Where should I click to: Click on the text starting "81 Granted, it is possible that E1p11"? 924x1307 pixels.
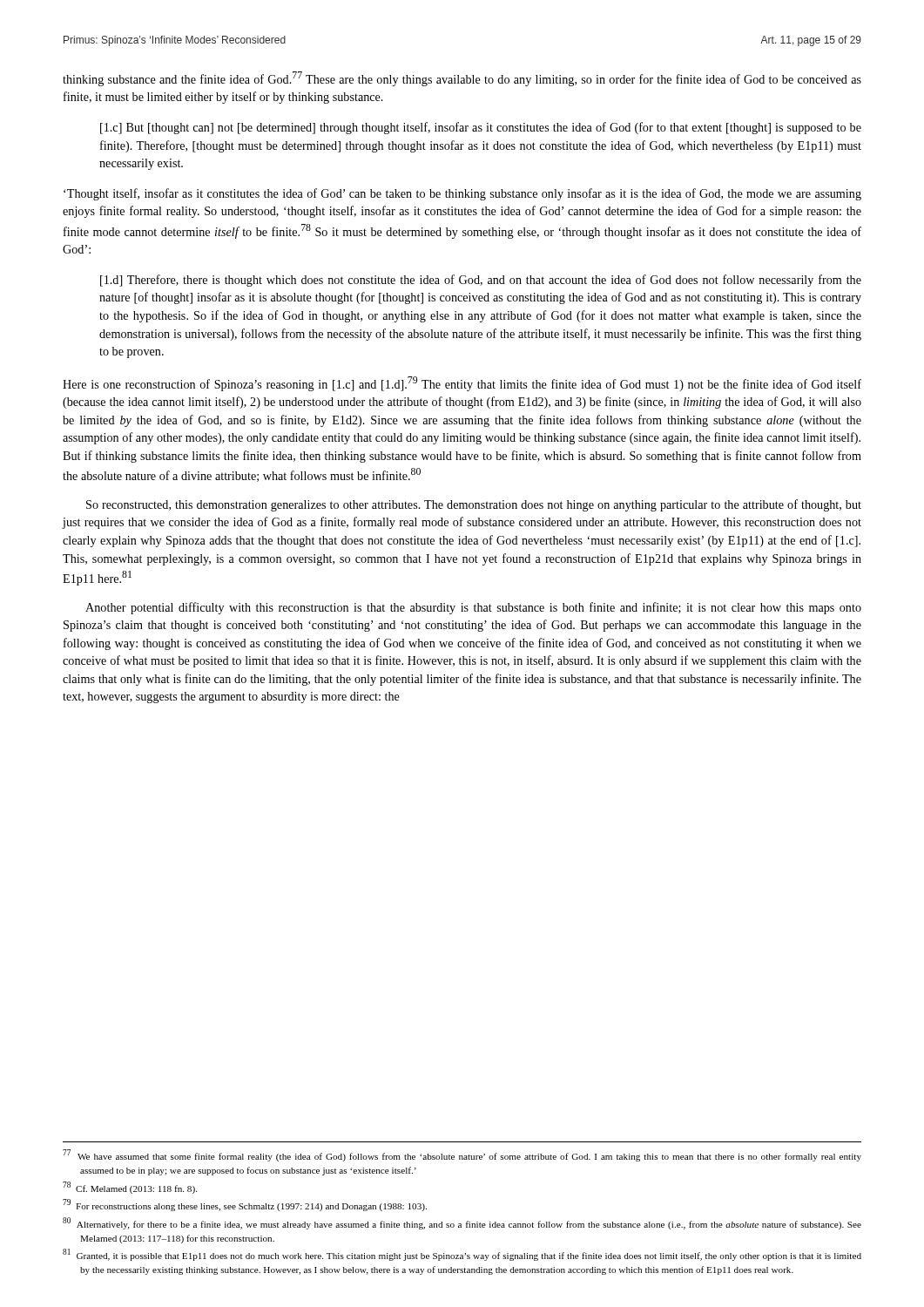(x=462, y=1262)
